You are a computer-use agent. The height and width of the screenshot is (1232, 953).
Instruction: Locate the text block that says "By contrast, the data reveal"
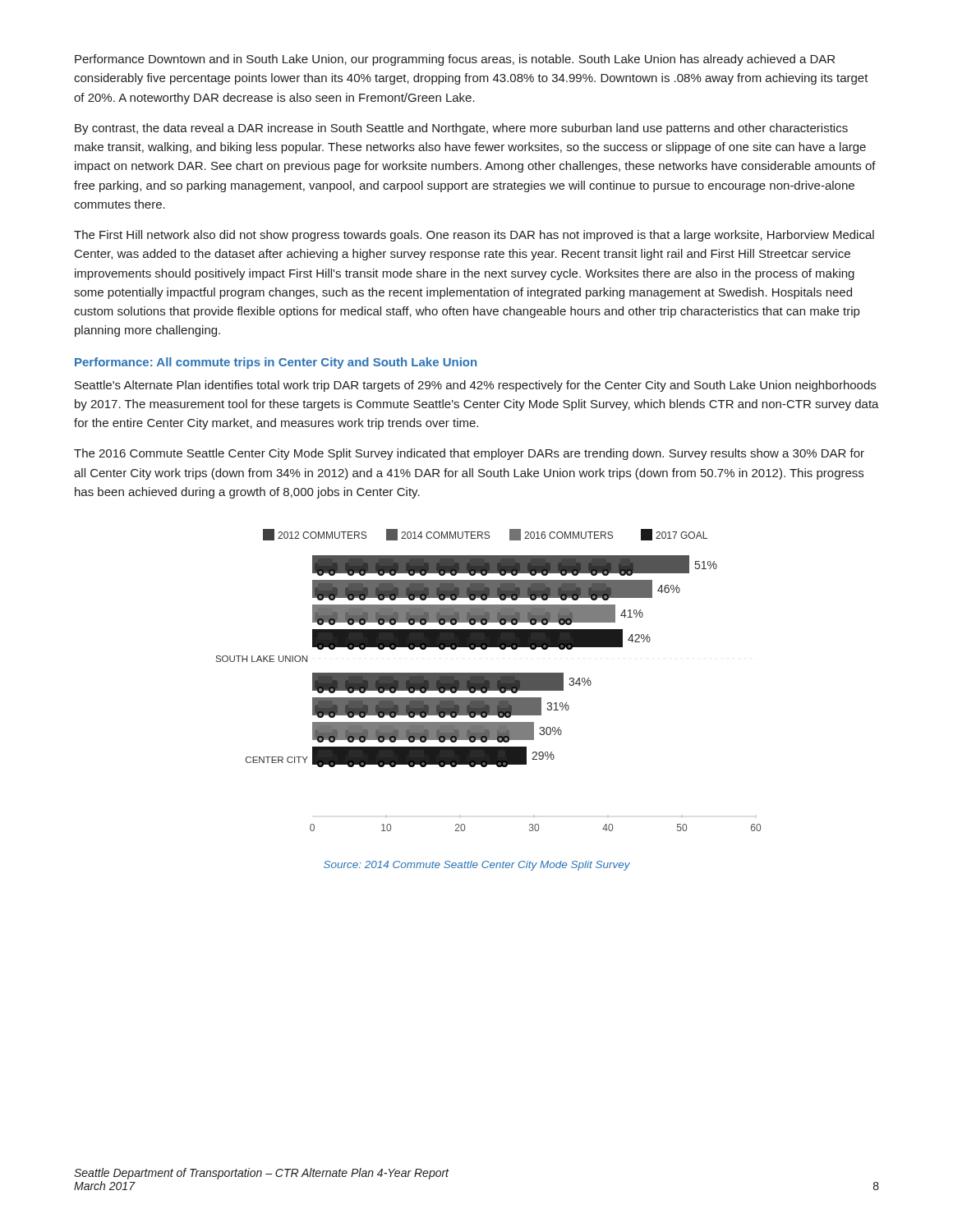coord(475,166)
